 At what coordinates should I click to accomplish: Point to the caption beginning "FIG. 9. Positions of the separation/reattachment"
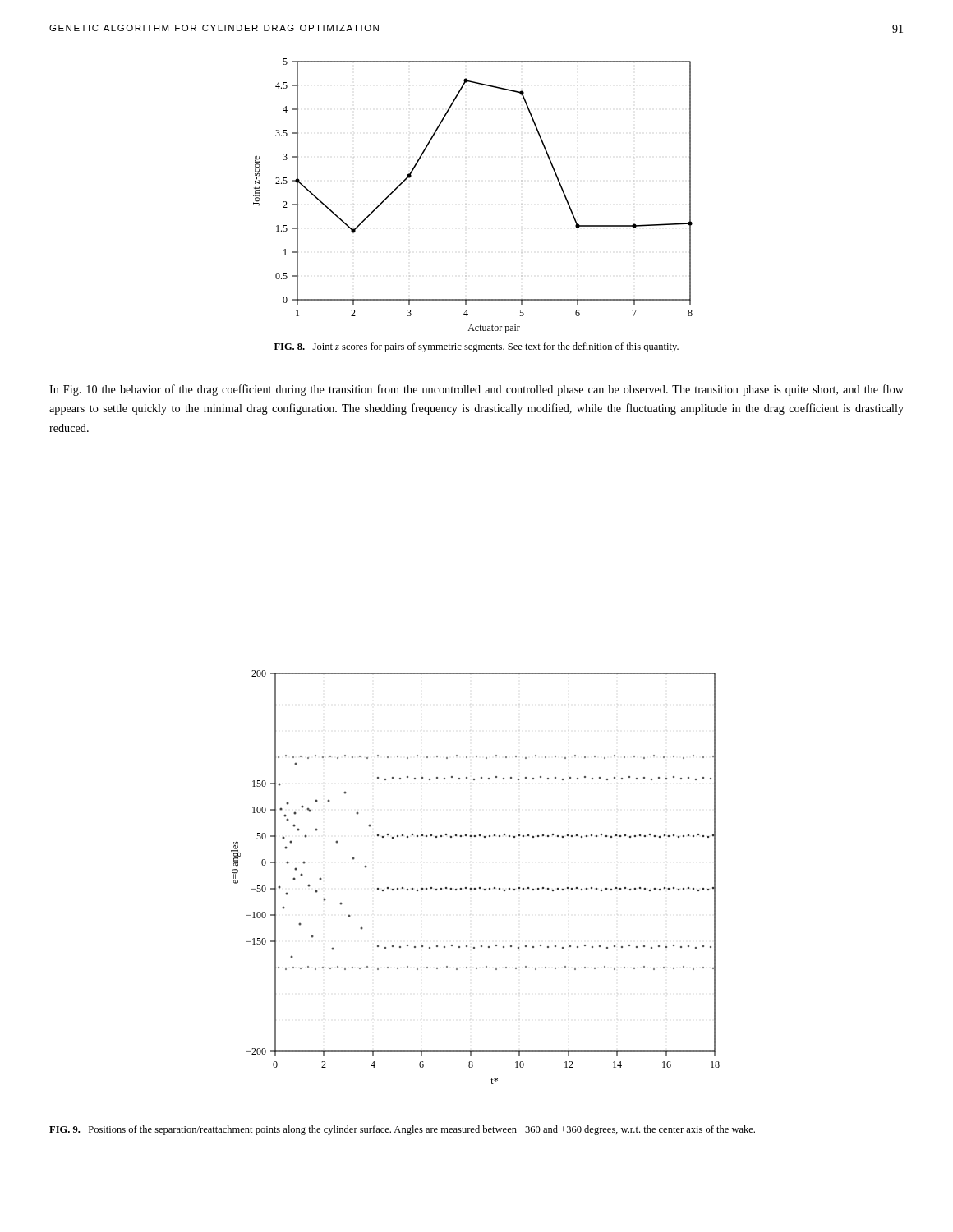point(402,1129)
